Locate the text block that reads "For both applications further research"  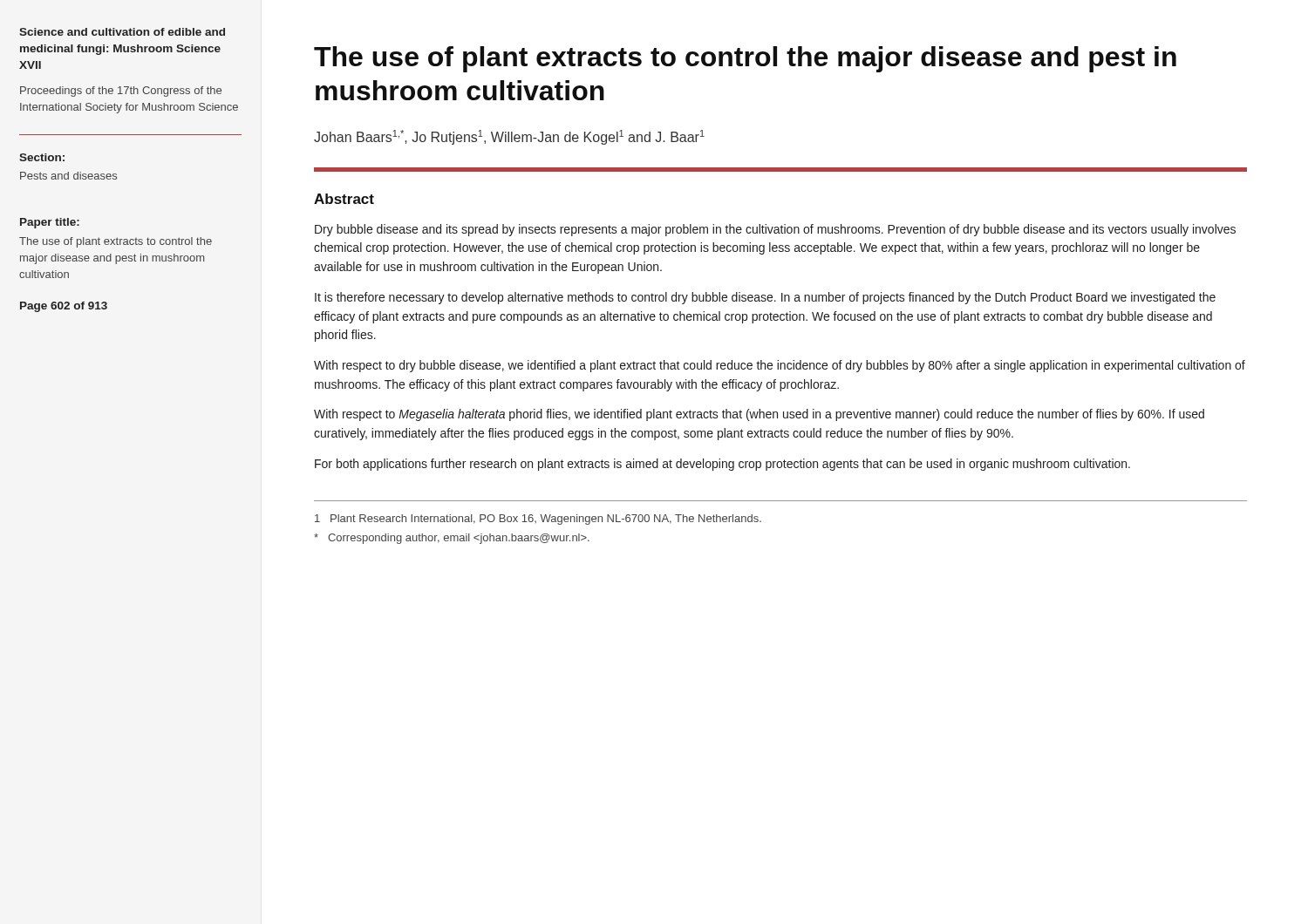[722, 463]
